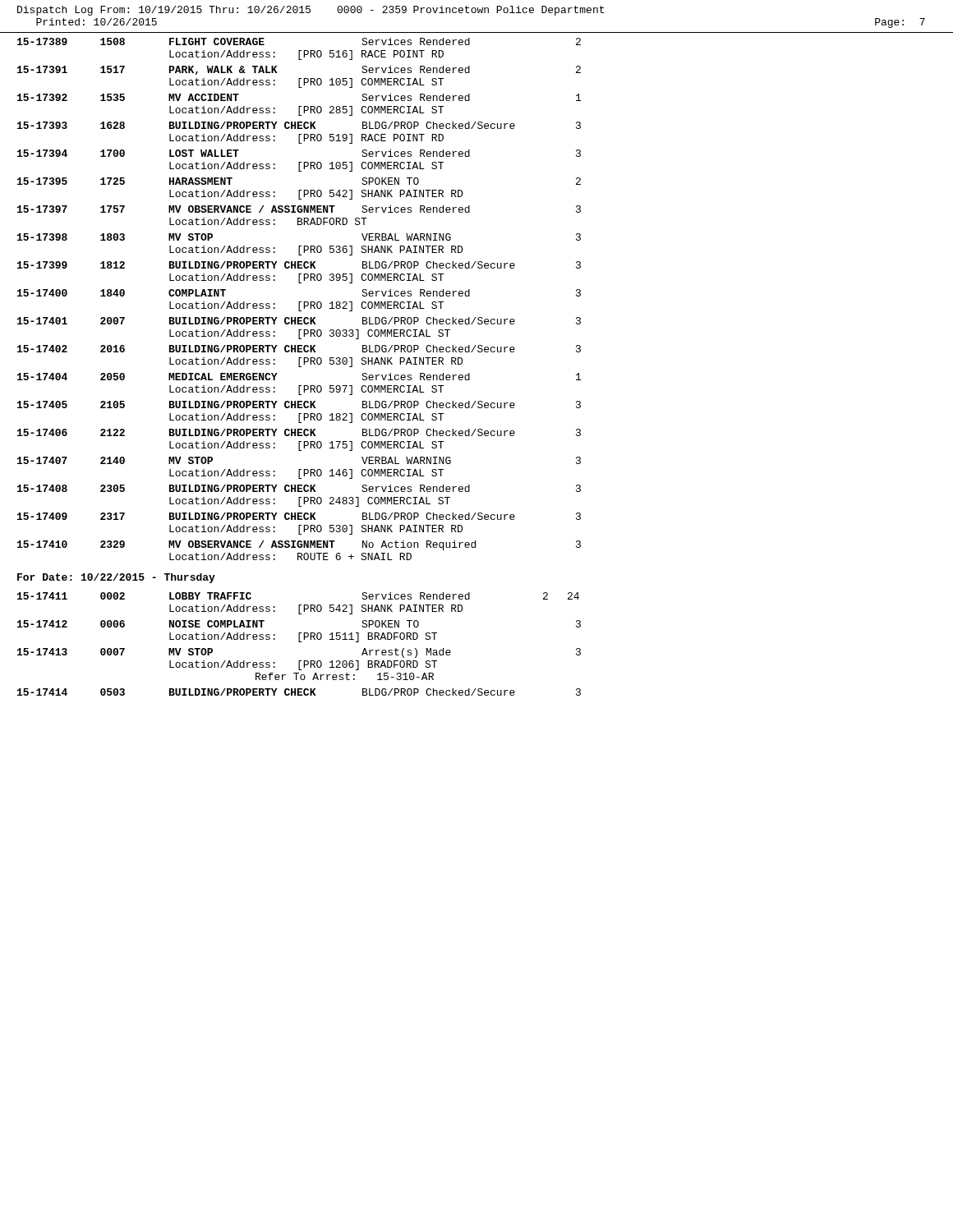The image size is (953, 1232).
Task: Click on the list item containing "15-17397 1757 MV"
Action: (x=476, y=216)
